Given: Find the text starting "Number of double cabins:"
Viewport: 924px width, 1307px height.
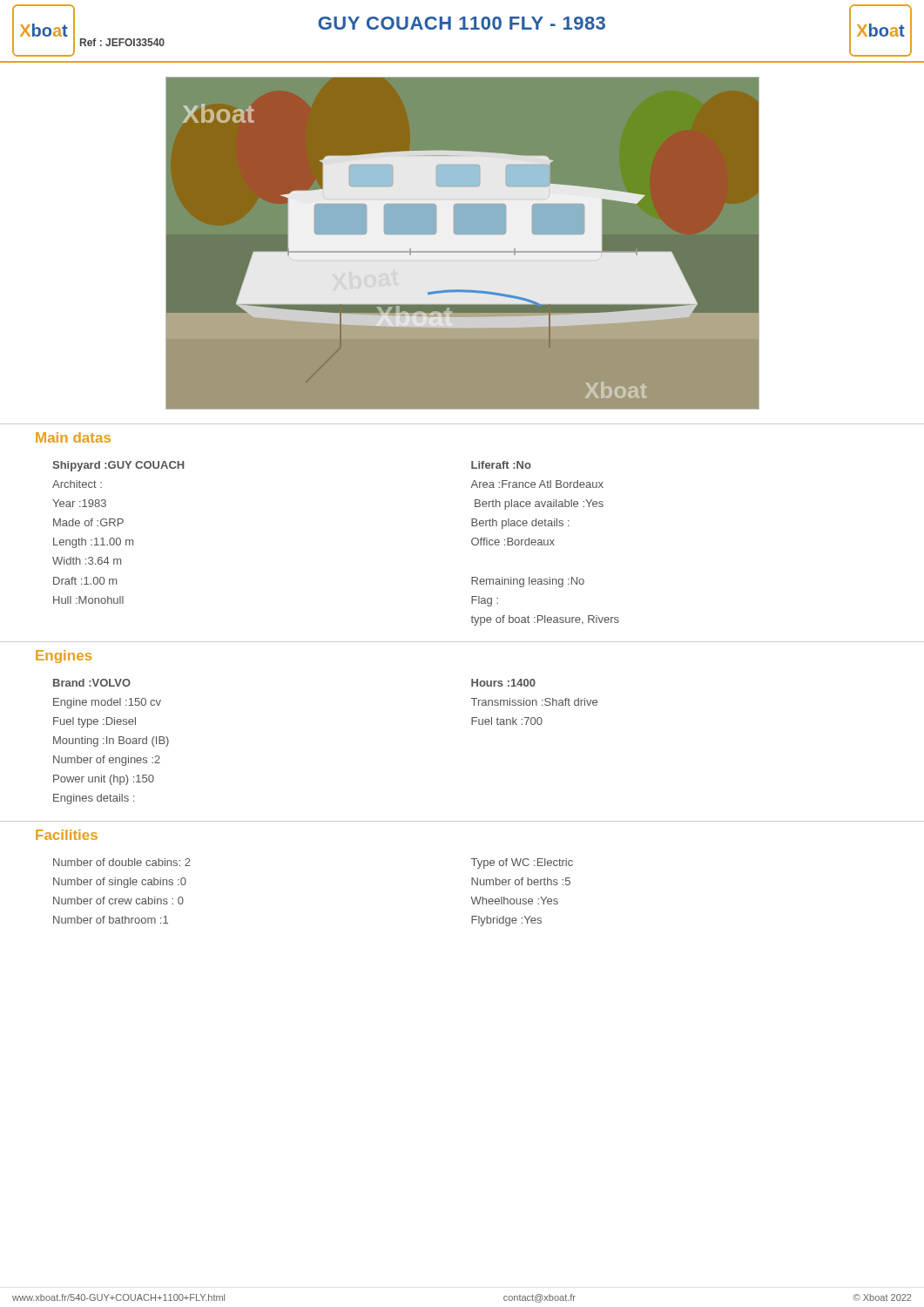Looking at the screenshot, I should coord(122,891).
